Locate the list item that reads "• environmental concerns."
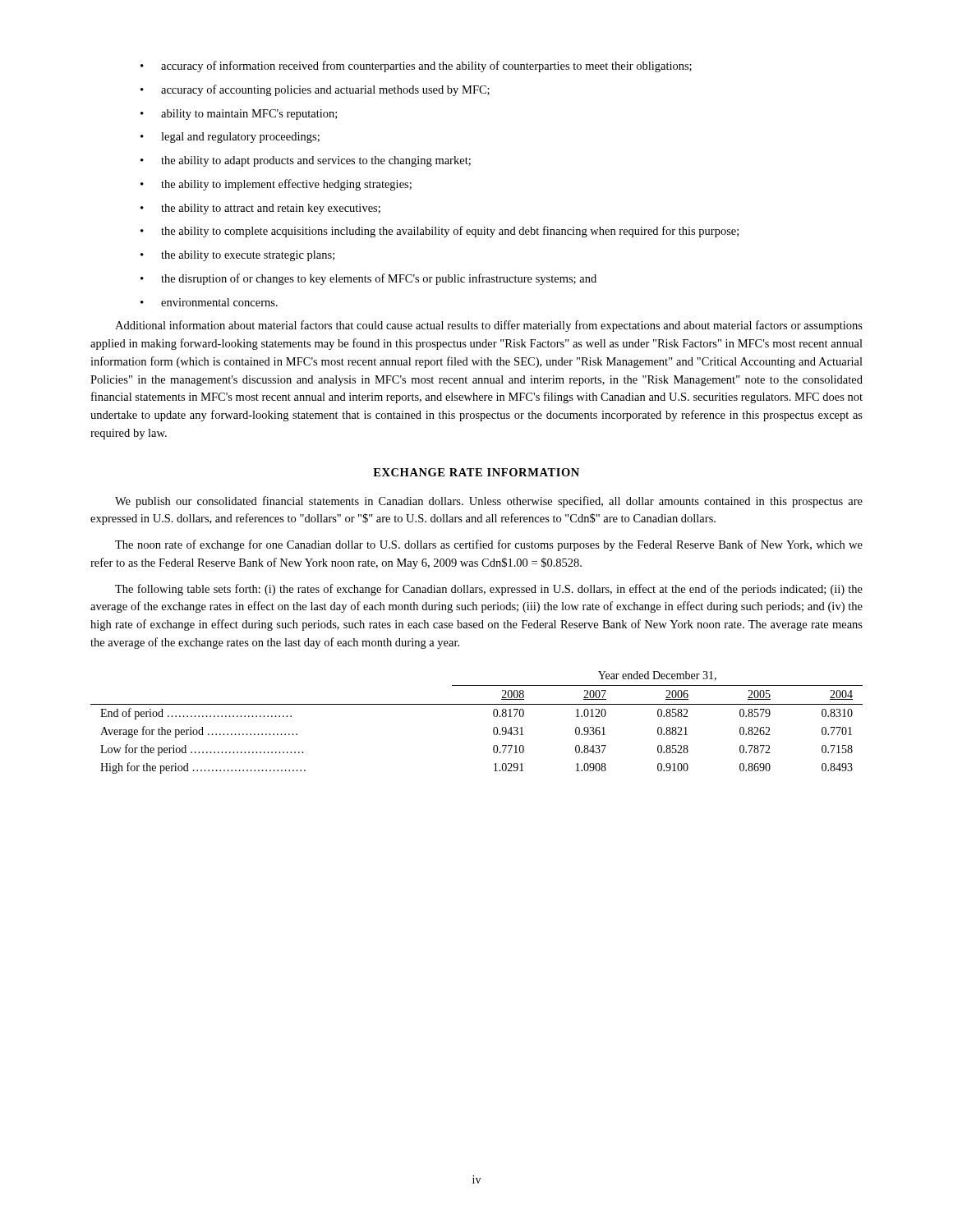Image resolution: width=953 pixels, height=1232 pixels. click(x=209, y=303)
